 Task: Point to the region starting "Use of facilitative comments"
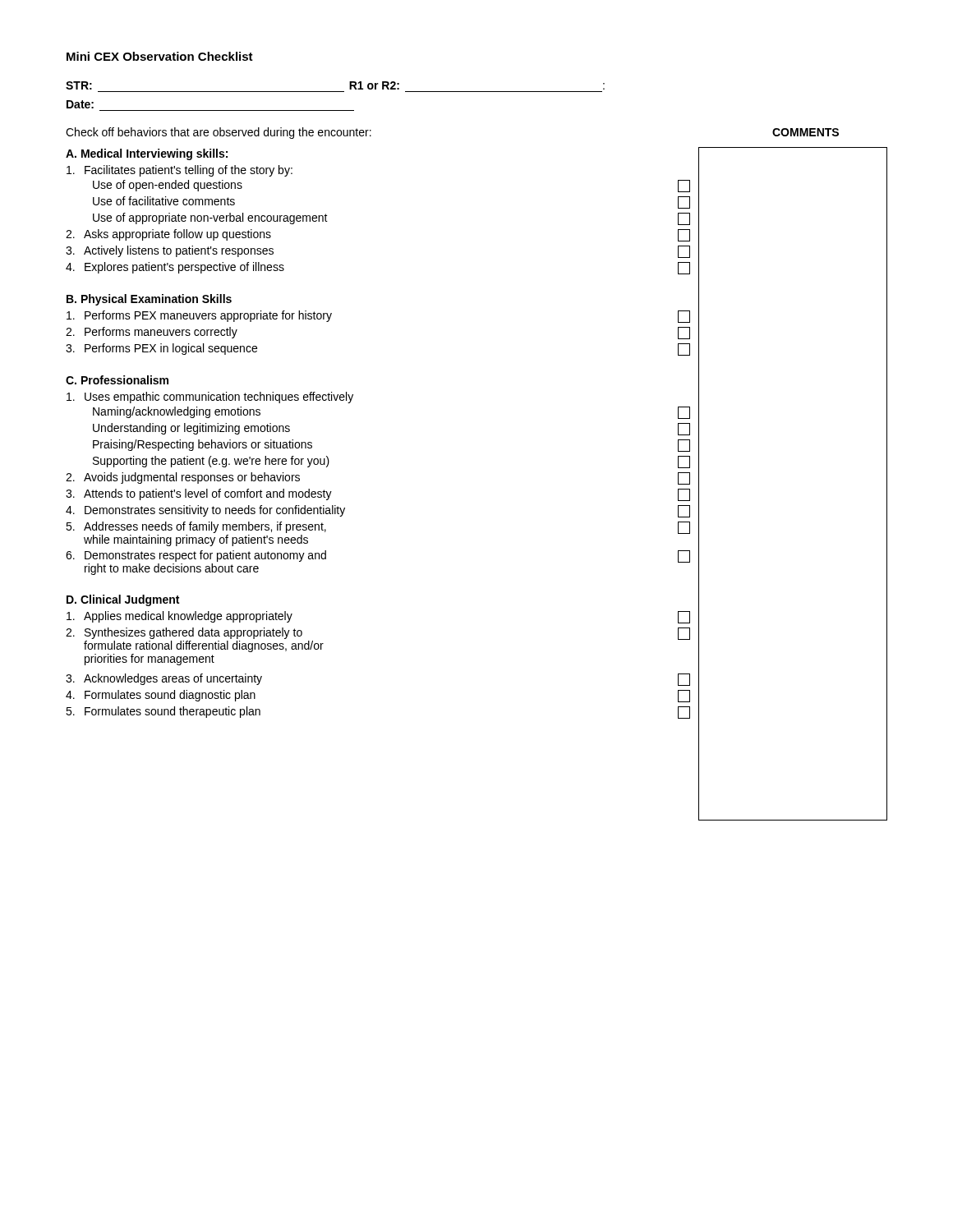[166, 202]
